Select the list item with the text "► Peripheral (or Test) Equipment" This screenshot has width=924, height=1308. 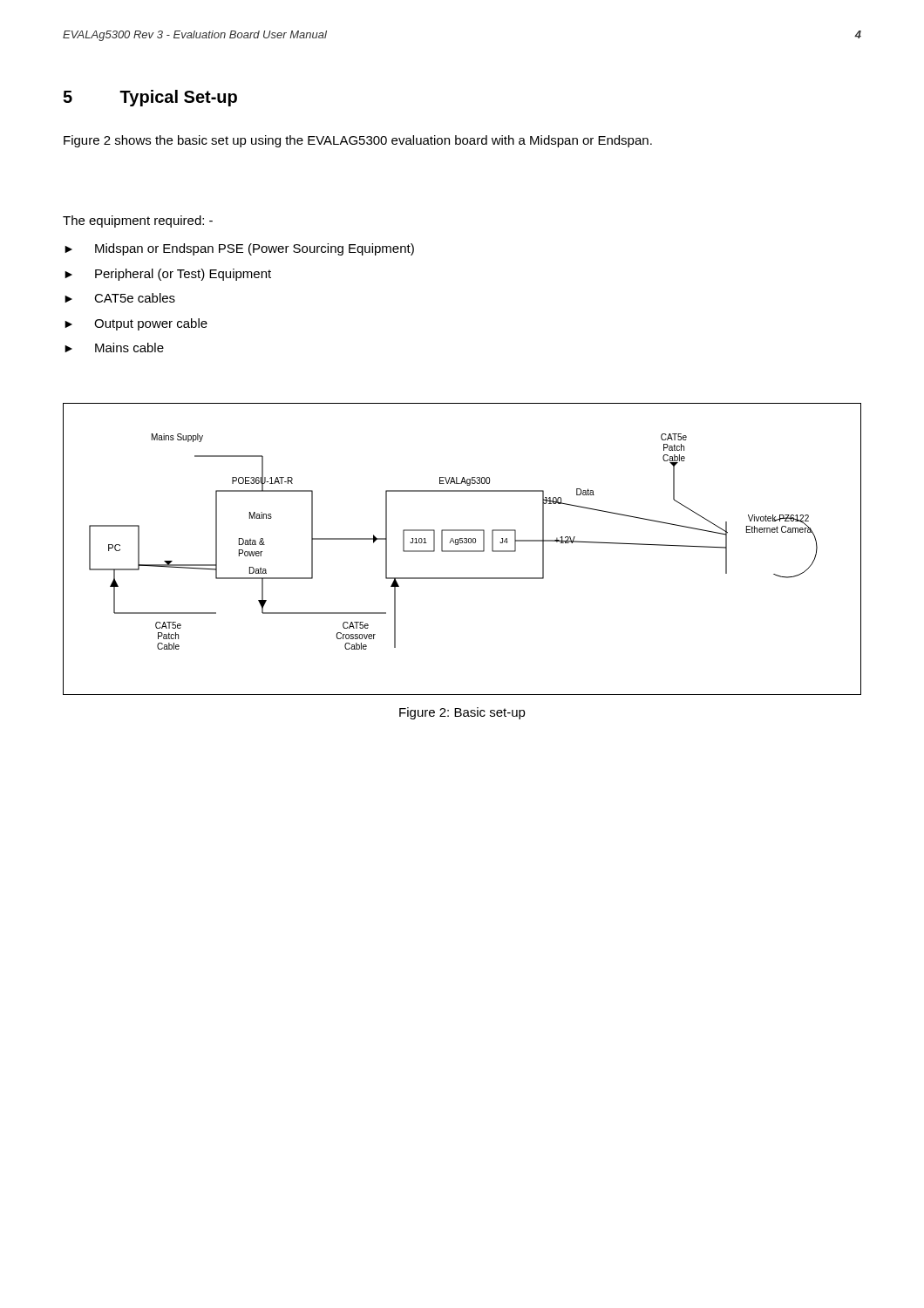tap(167, 274)
